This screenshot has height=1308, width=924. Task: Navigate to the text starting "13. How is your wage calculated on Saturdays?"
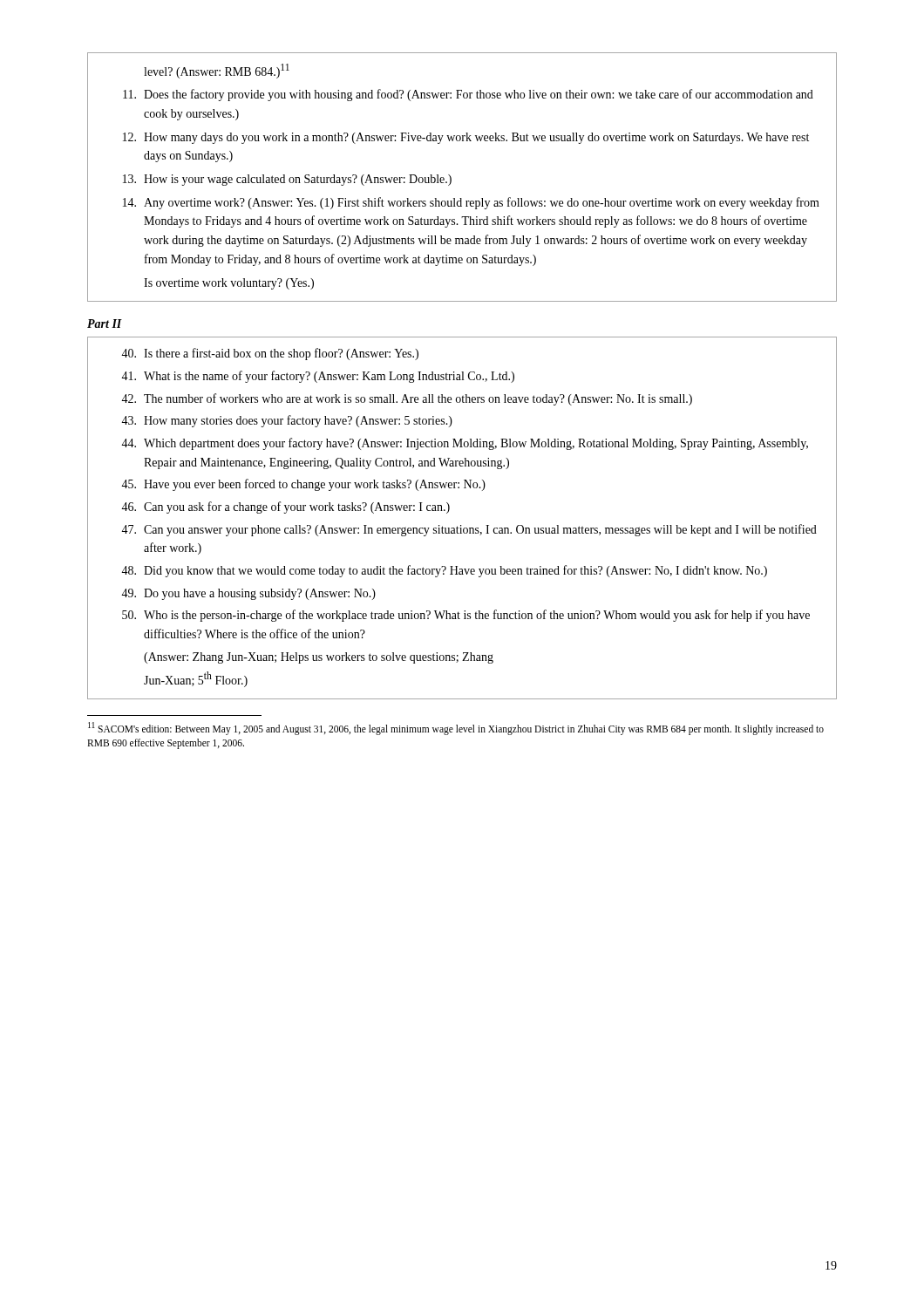[x=462, y=180]
